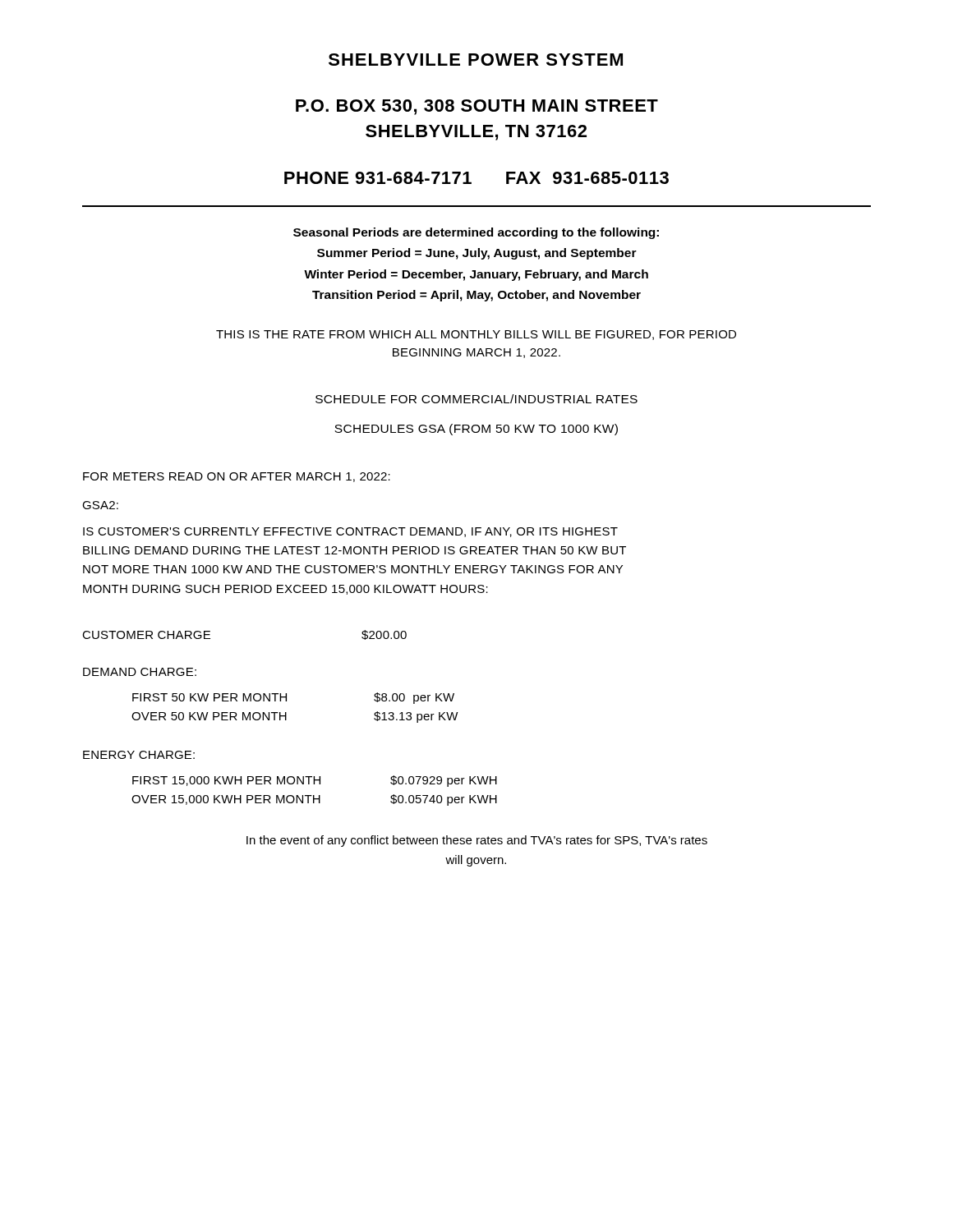Click on the passage starting "CUSTOMER CHARGE $200.00"
The height and width of the screenshot is (1232, 953).
(x=149, y=635)
